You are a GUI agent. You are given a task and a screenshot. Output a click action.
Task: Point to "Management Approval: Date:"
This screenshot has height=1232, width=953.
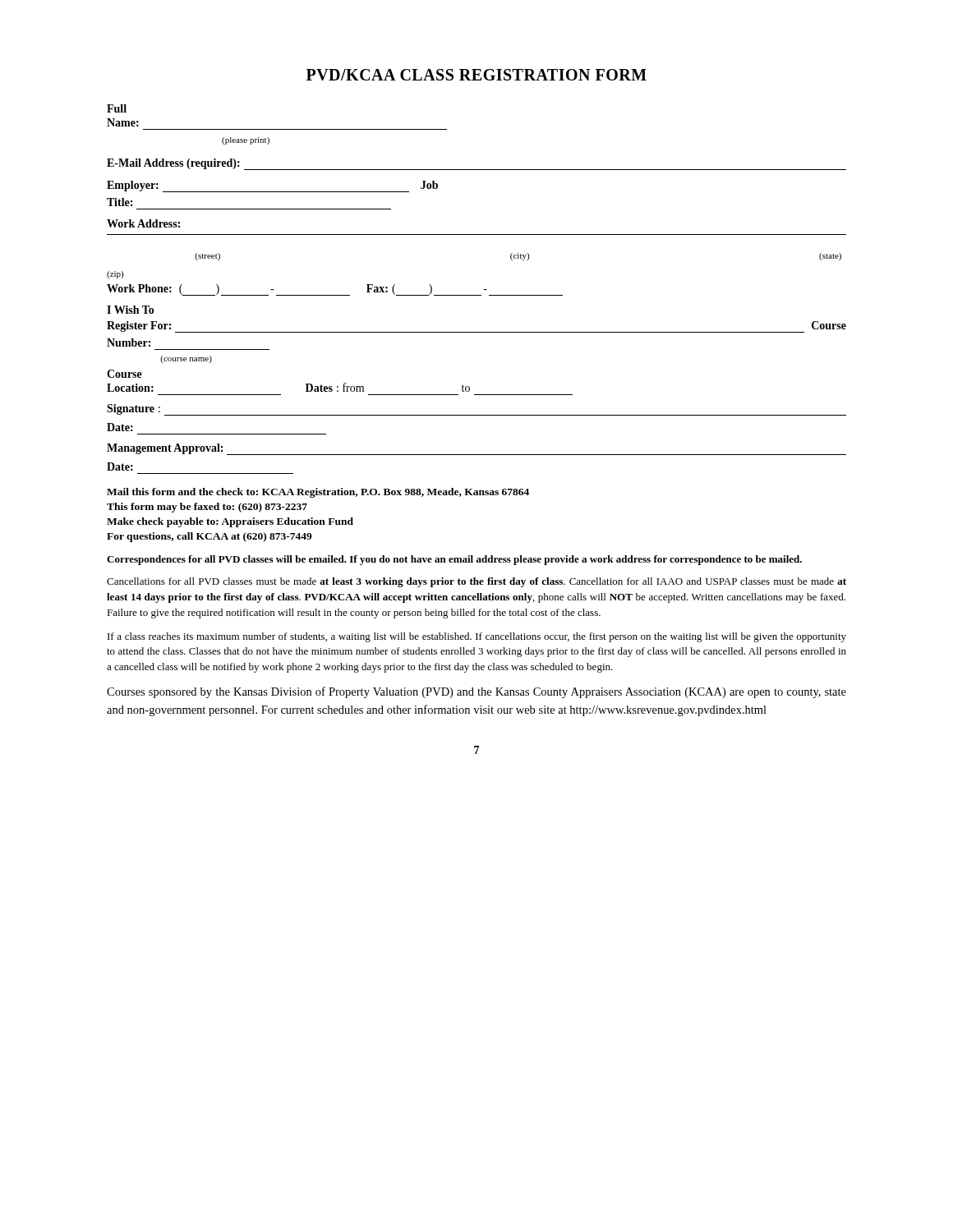(476, 458)
